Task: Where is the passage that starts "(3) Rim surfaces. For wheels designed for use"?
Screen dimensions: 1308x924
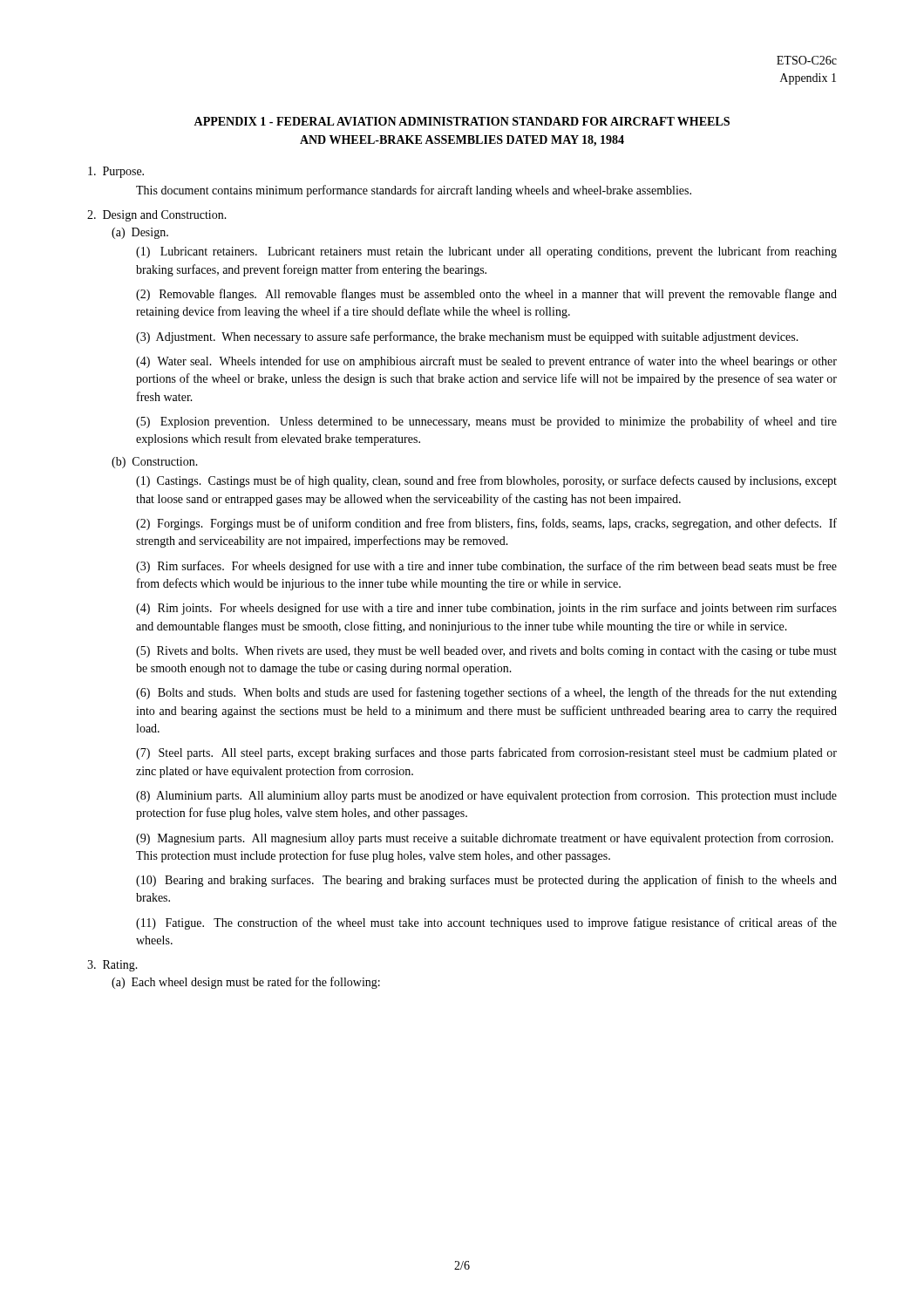Action: pos(486,575)
